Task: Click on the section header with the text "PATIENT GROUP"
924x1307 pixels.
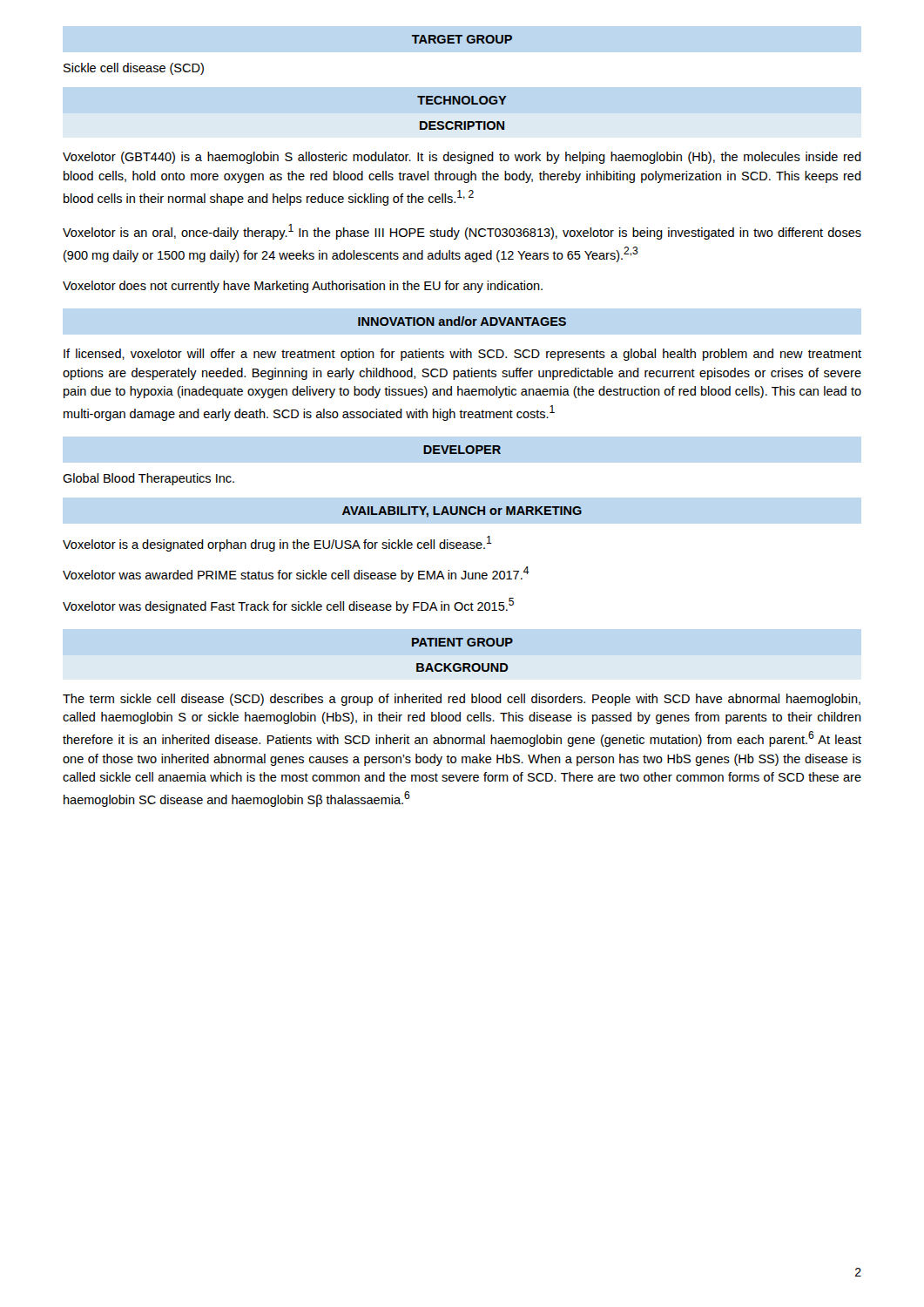Action: [x=462, y=642]
